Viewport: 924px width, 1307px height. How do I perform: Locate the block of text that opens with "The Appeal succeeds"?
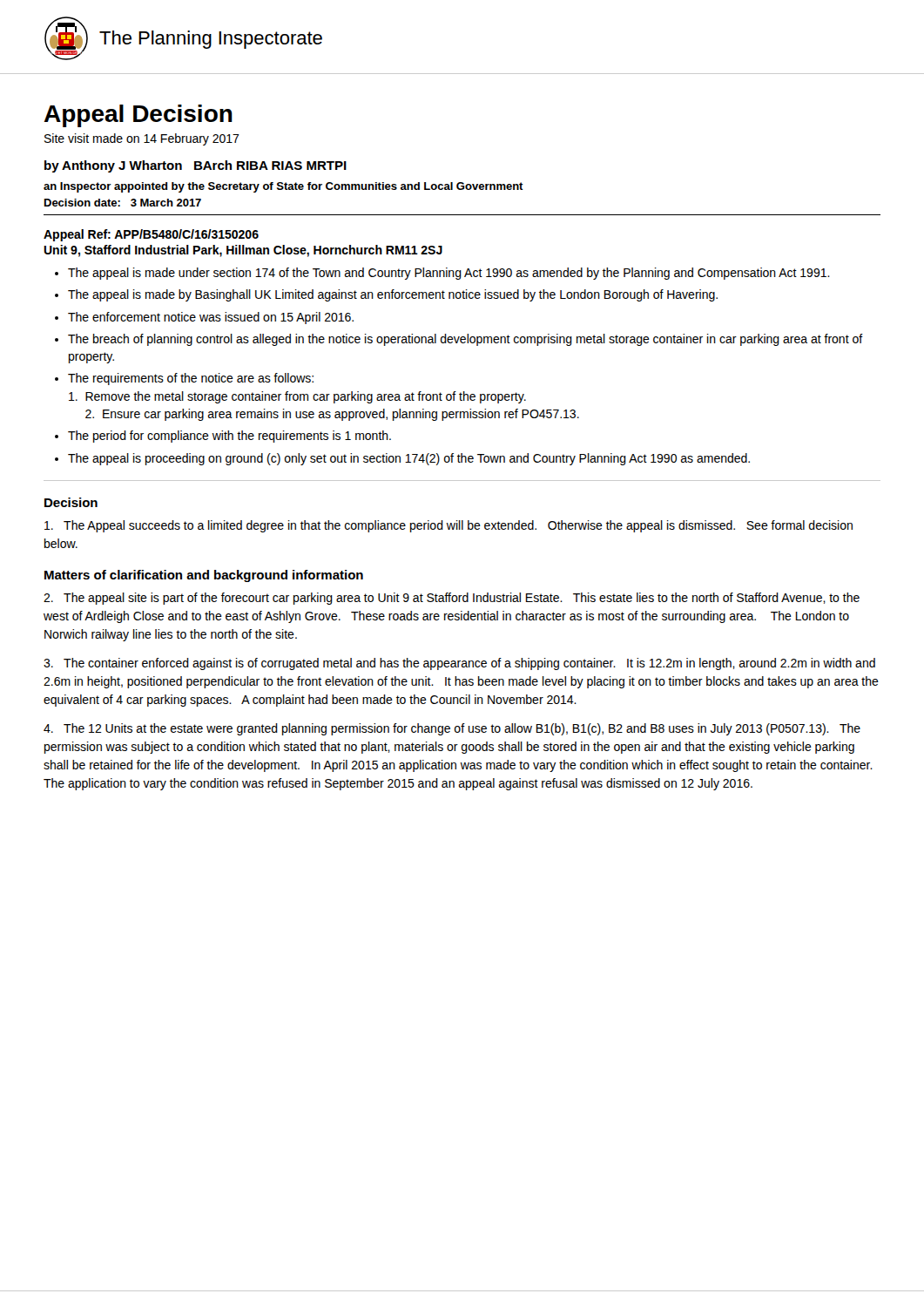[448, 534]
